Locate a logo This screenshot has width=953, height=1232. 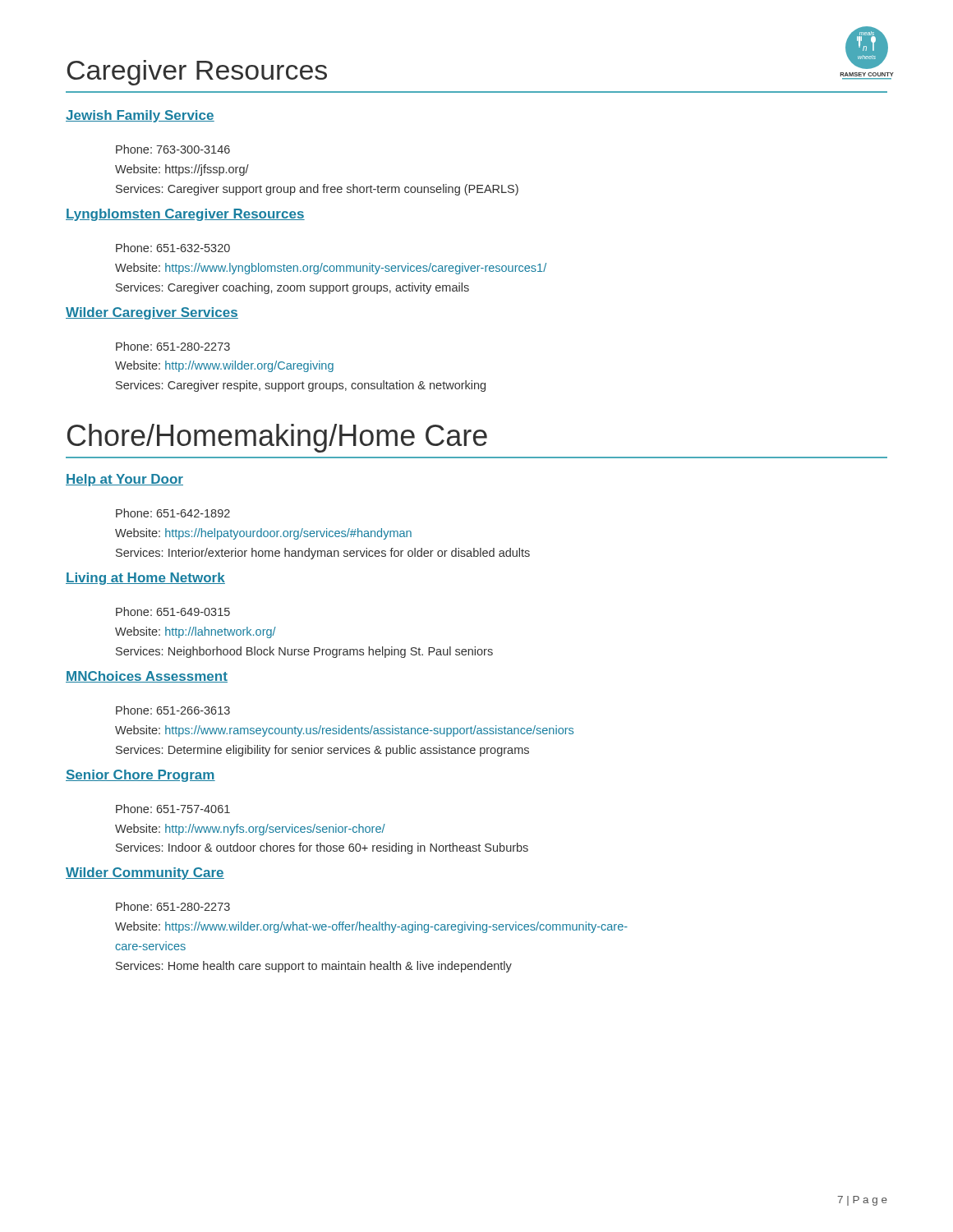(867, 57)
